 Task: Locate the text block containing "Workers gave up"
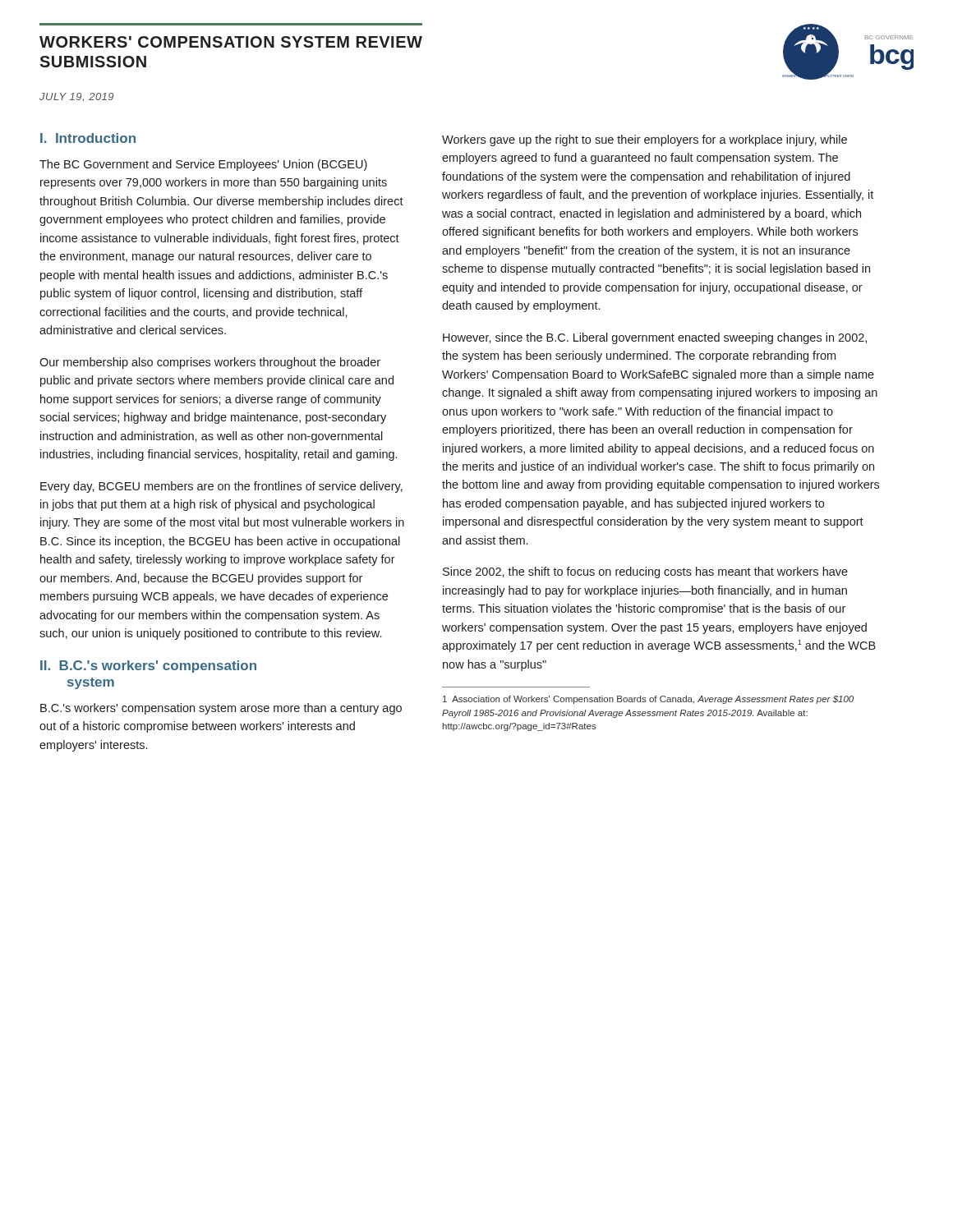point(658,223)
